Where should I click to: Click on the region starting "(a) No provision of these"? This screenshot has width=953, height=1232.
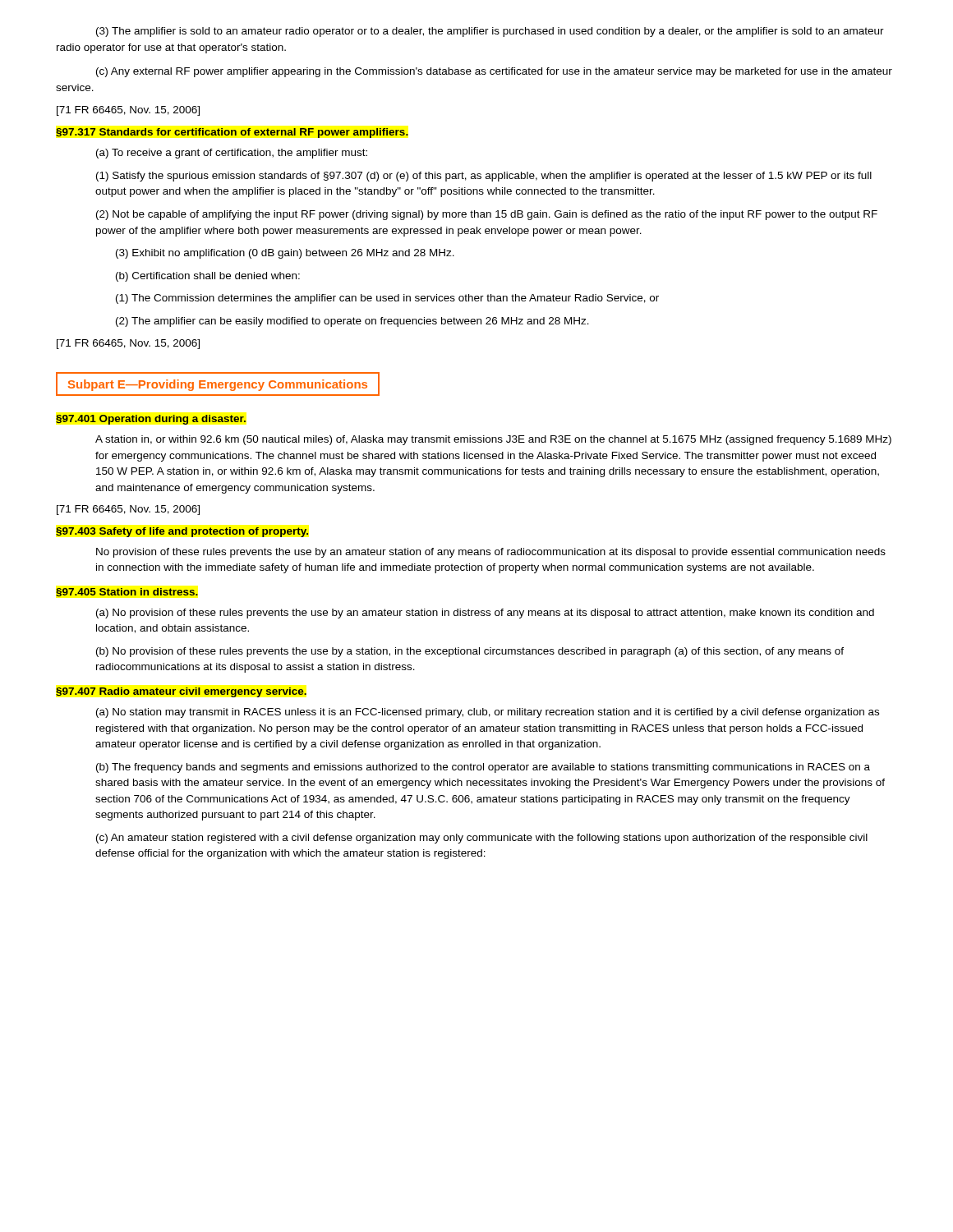[485, 620]
